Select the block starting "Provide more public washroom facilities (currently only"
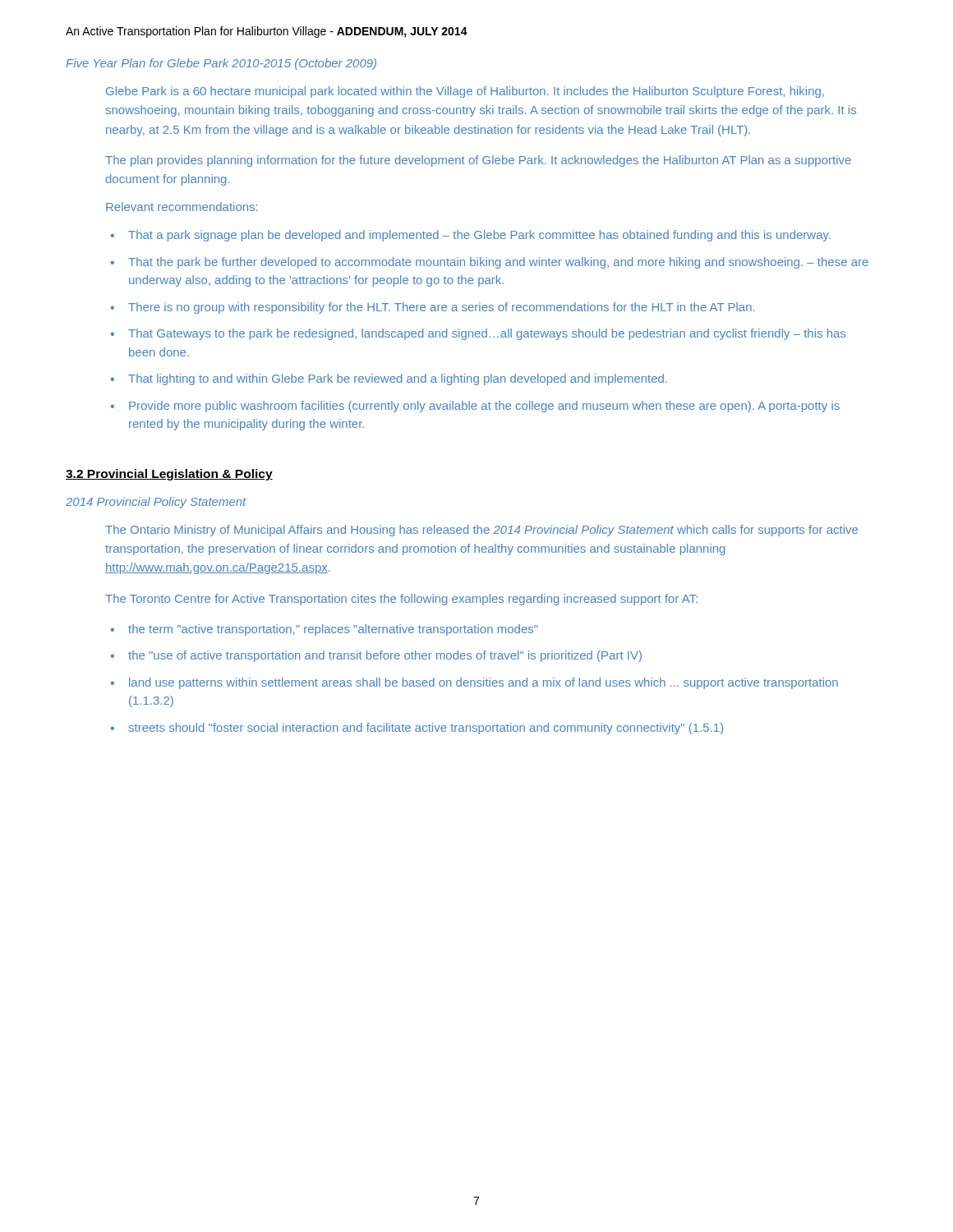The height and width of the screenshot is (1232, 953). pos(484,414)
